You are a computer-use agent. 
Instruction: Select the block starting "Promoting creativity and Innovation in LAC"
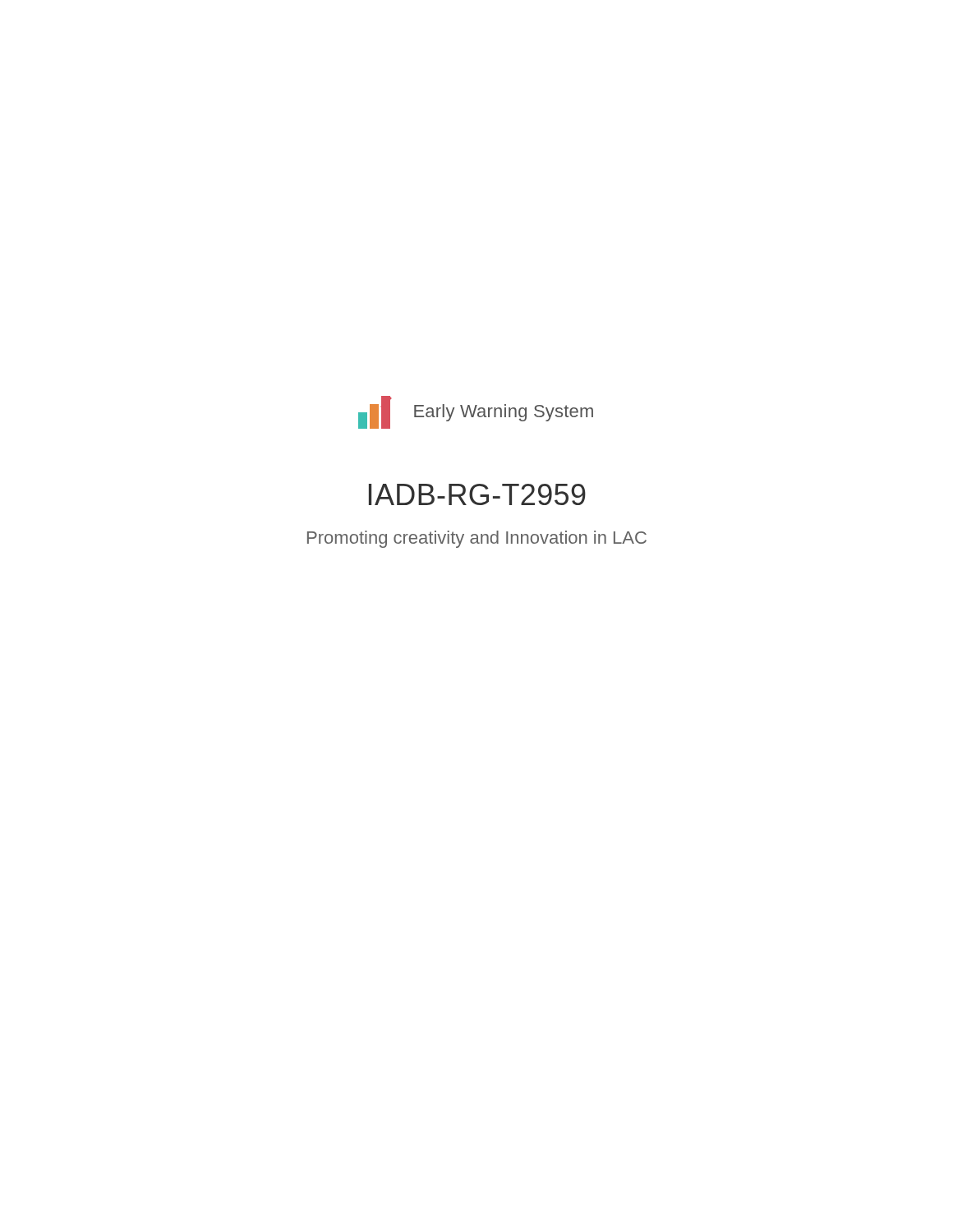(476, 538)
